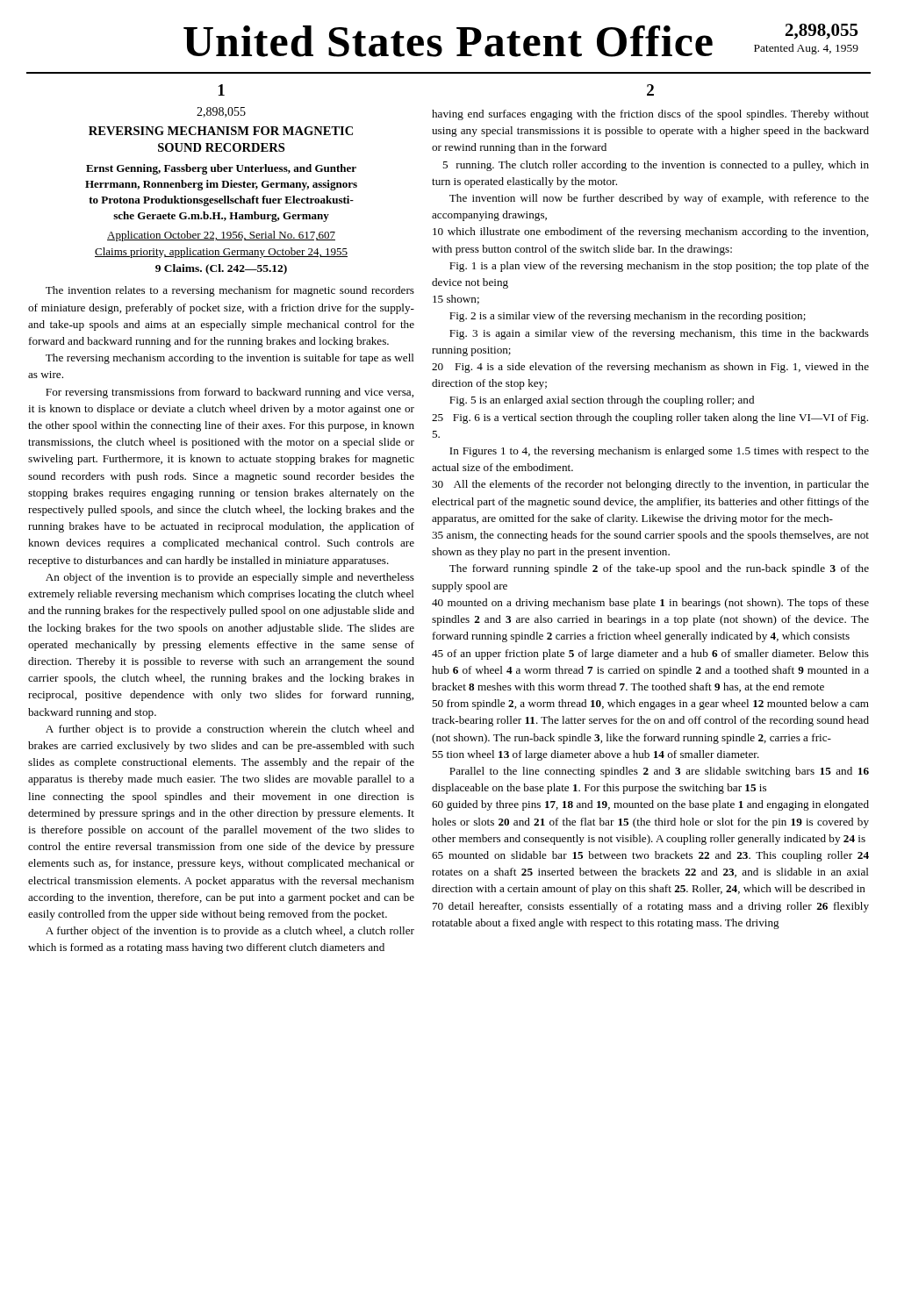Point to the region starting "9 Claims. (Cl. 242—55.12)"
The image size is (897, 1316).
(221, 268)
